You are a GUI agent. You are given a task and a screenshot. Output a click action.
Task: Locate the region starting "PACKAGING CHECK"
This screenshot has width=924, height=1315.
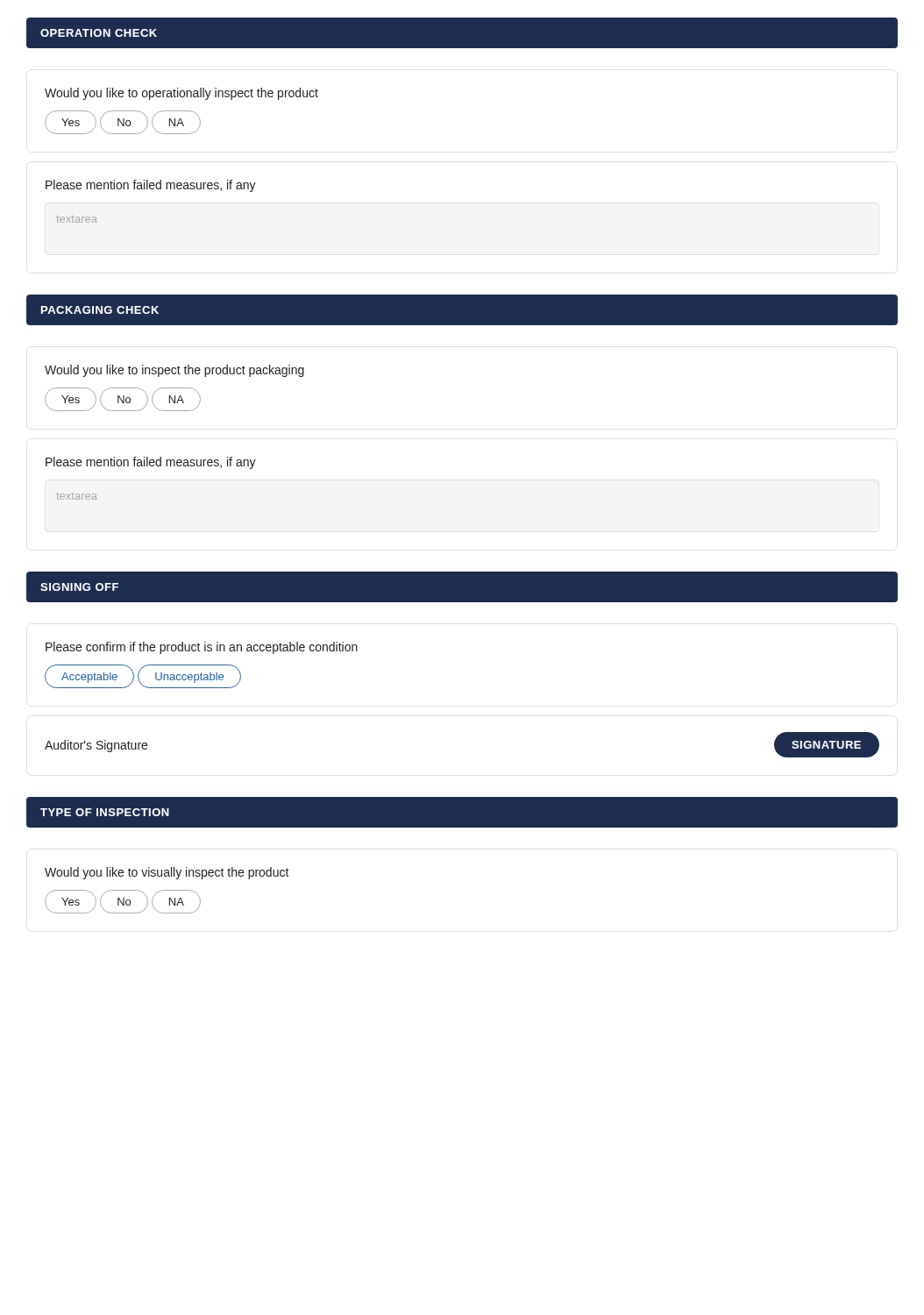[100, 310]
